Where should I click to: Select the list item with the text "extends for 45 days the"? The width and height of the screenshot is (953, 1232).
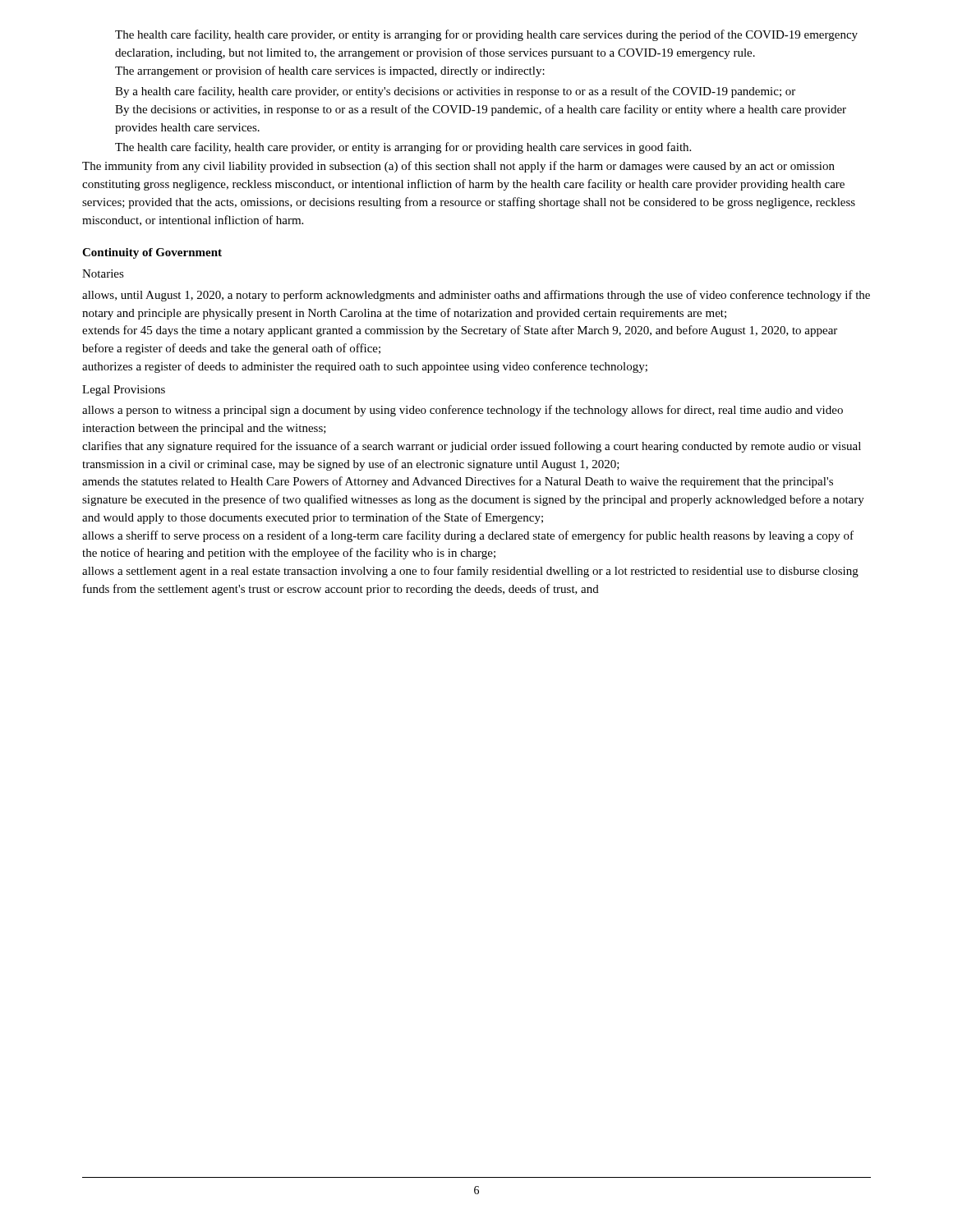click(x=476, y=340)
